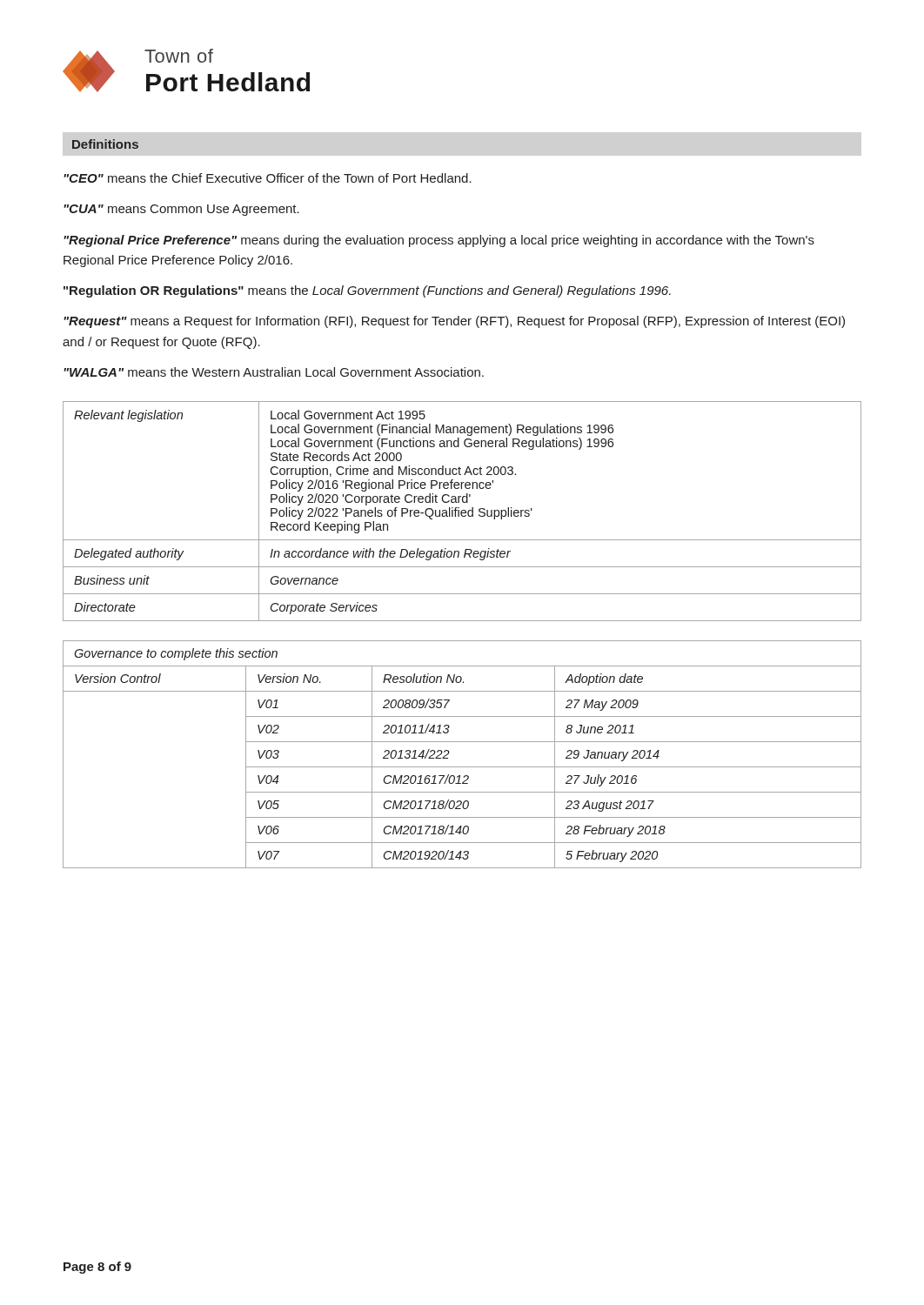Locate the region starting ""CUA" means Common Use Agreement."
This screenshot has height=1305, width=924.
tap(181, 209)
